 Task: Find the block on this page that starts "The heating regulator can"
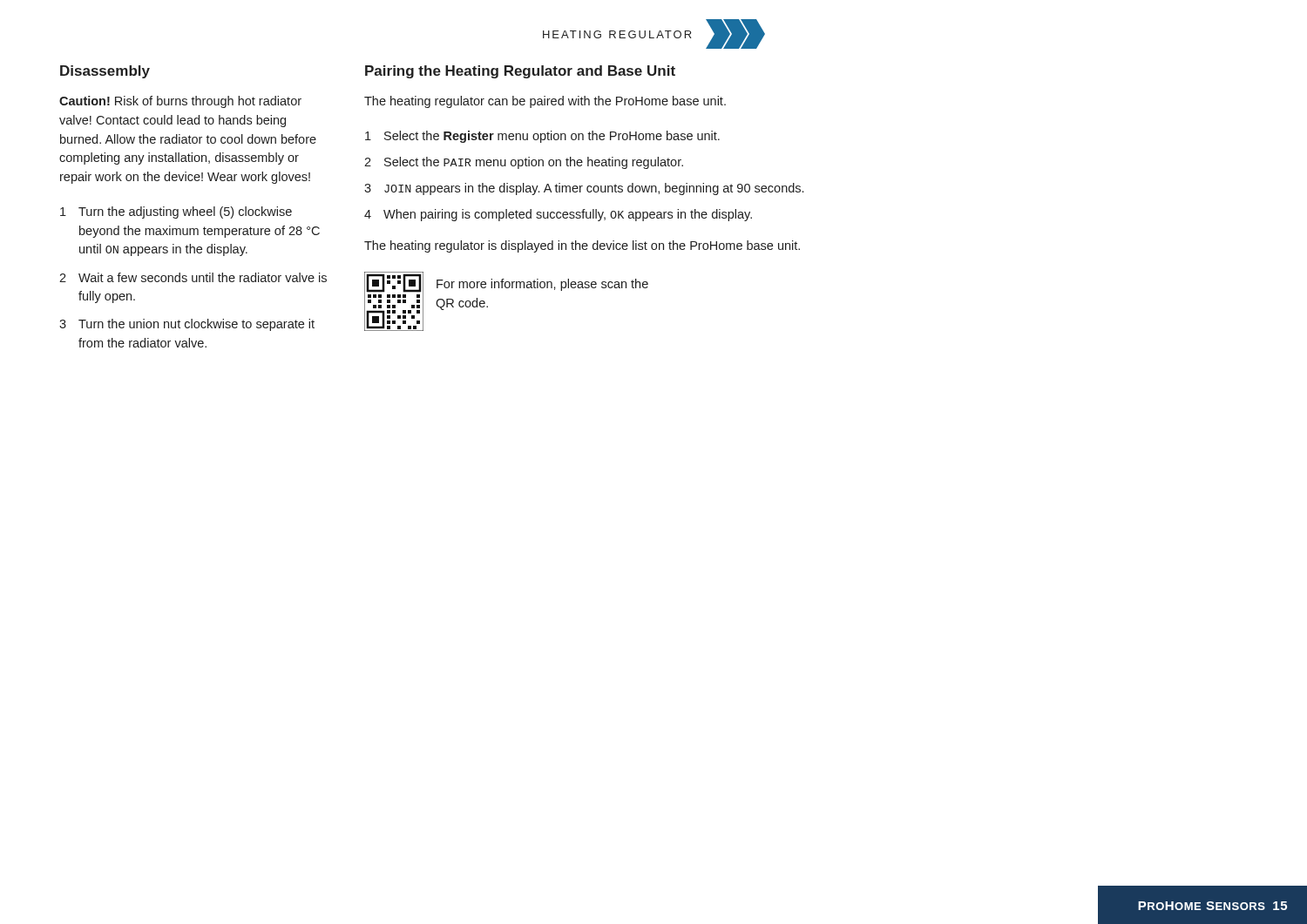(545, 101)
